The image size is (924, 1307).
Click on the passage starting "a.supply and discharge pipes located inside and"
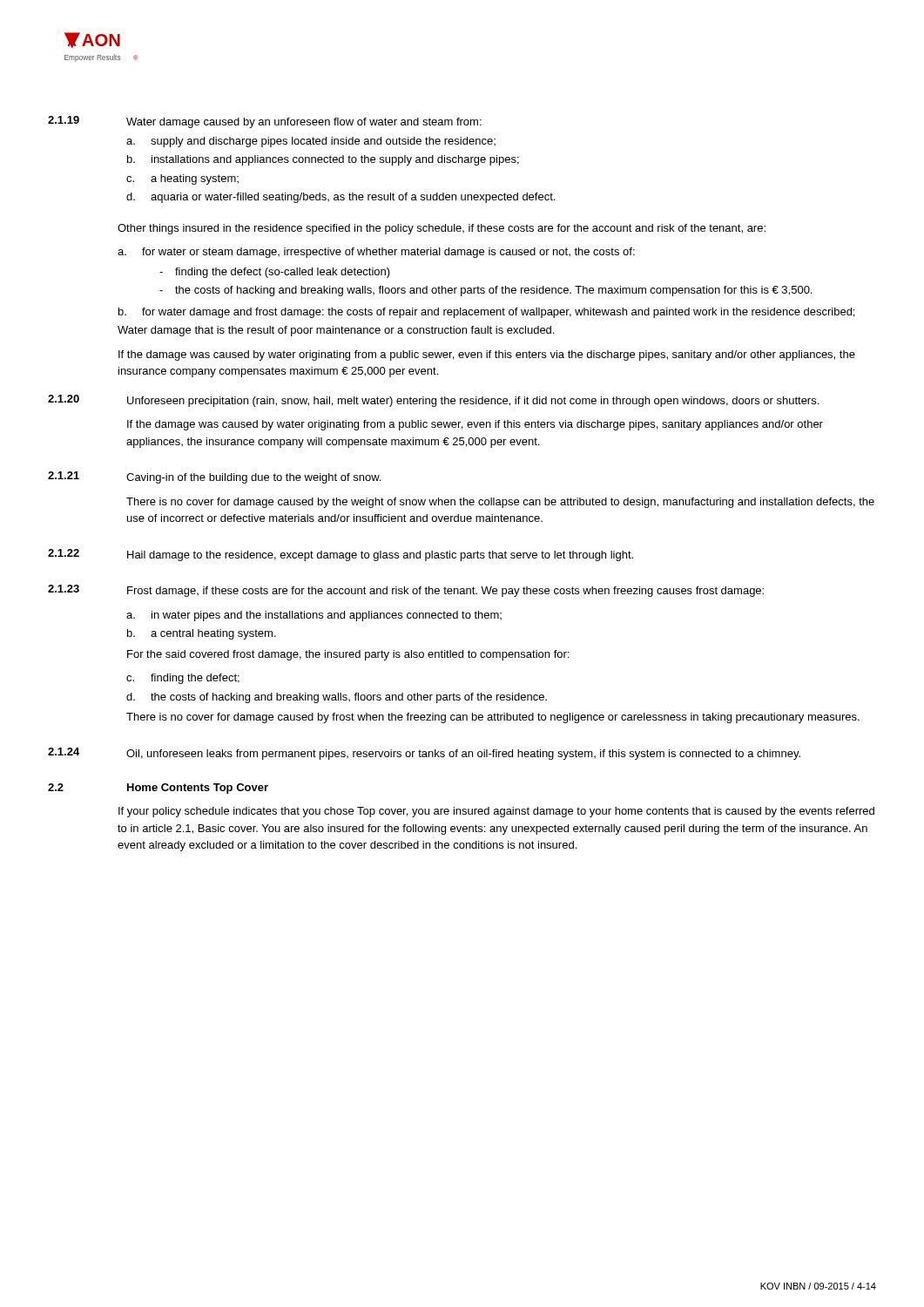click(501, 141)
